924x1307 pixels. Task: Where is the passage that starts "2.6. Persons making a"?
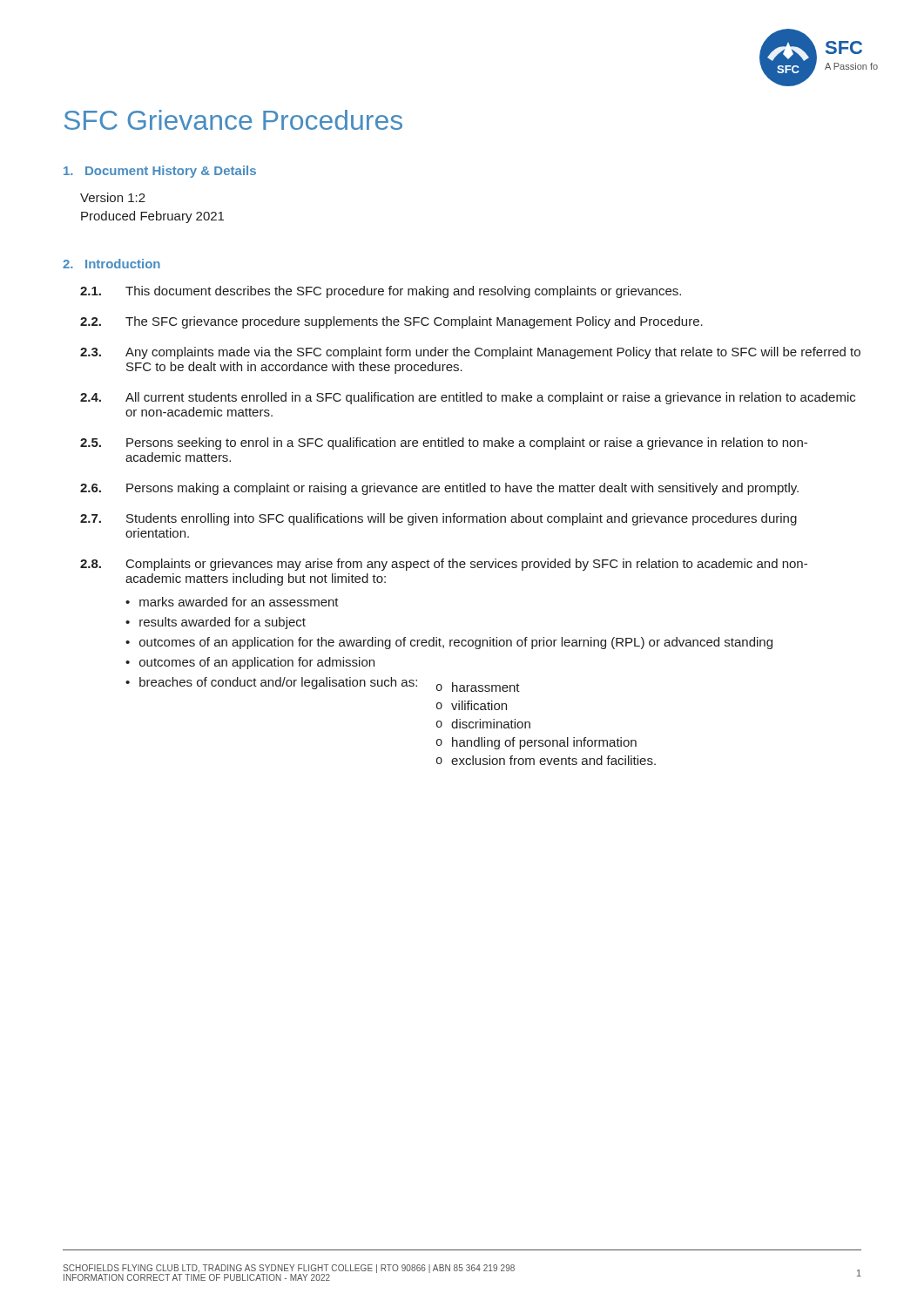(x=471, y=488)
